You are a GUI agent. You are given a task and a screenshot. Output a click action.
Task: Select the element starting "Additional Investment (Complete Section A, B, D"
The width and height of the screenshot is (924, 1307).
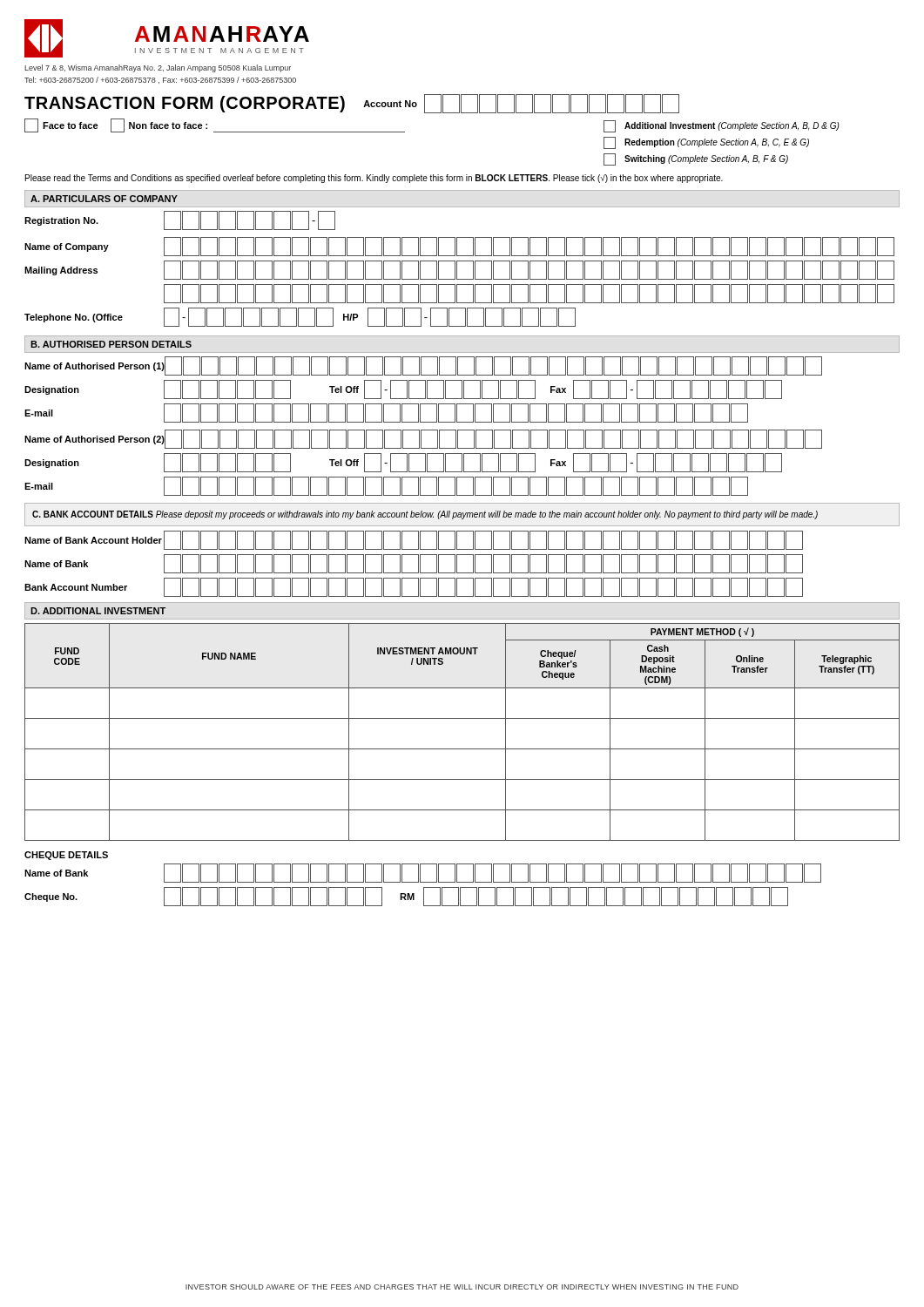(x=752, y=143)
